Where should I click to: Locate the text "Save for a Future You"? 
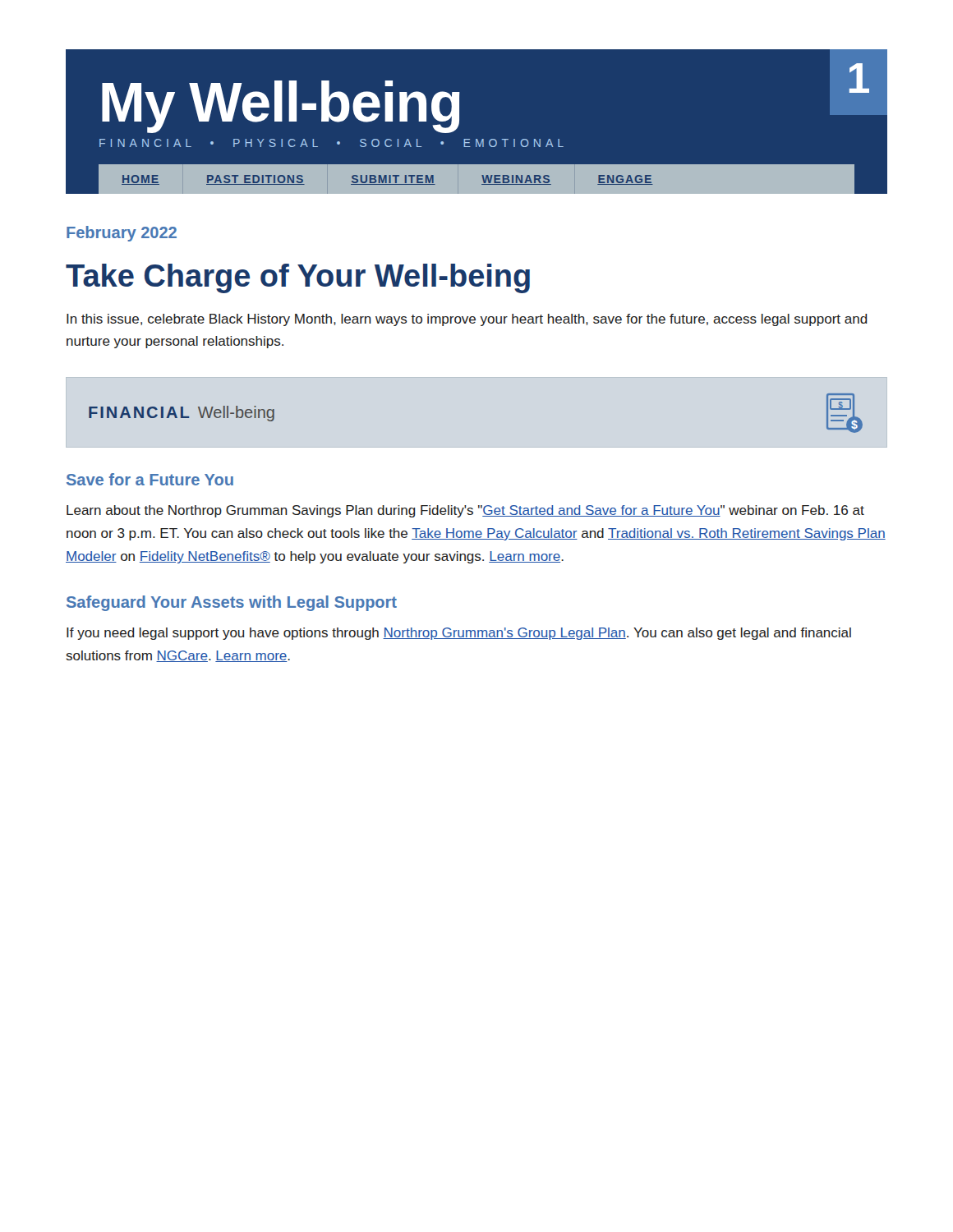coord(150,480)
